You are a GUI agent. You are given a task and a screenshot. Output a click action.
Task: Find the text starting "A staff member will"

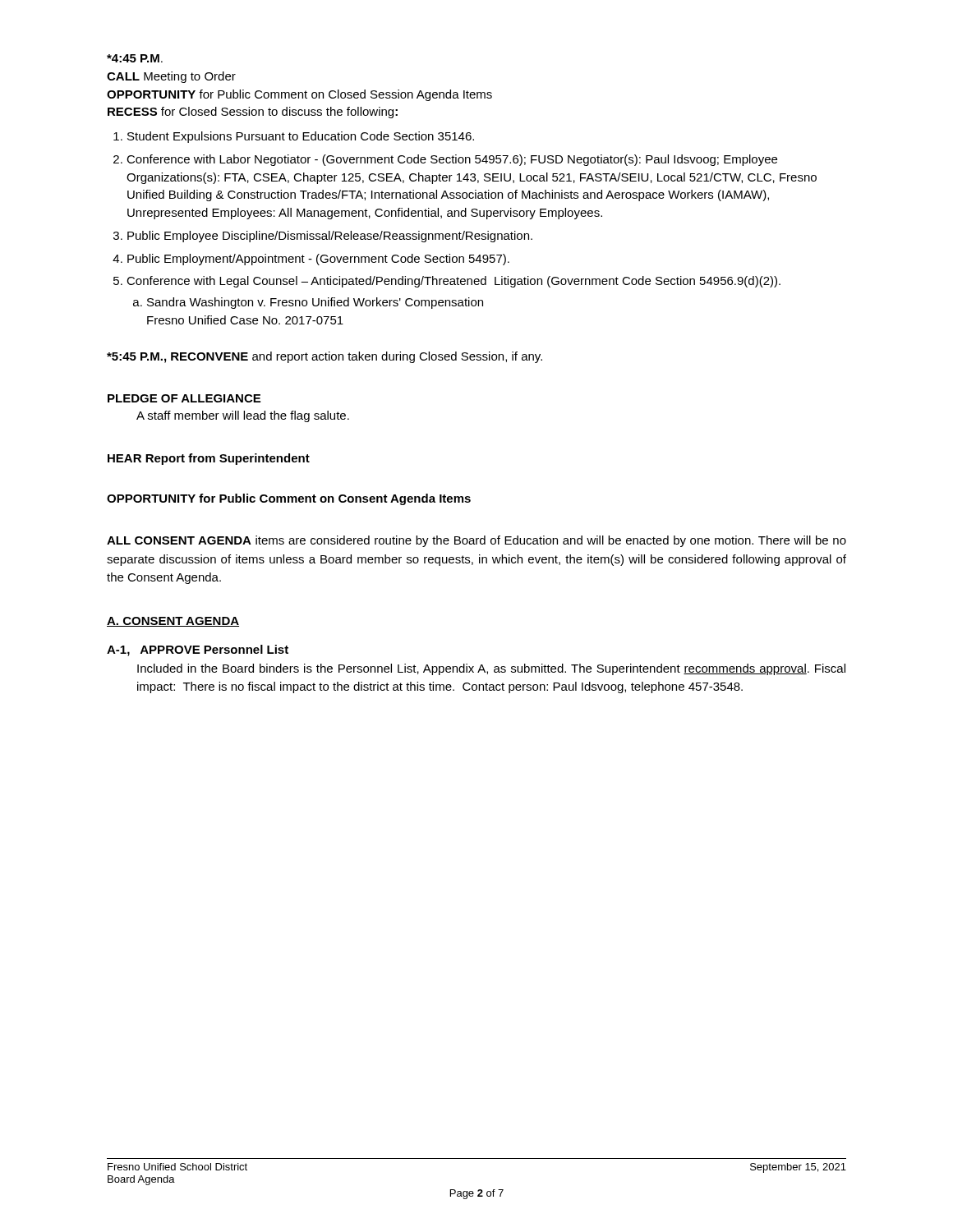[x=243, y=415]
